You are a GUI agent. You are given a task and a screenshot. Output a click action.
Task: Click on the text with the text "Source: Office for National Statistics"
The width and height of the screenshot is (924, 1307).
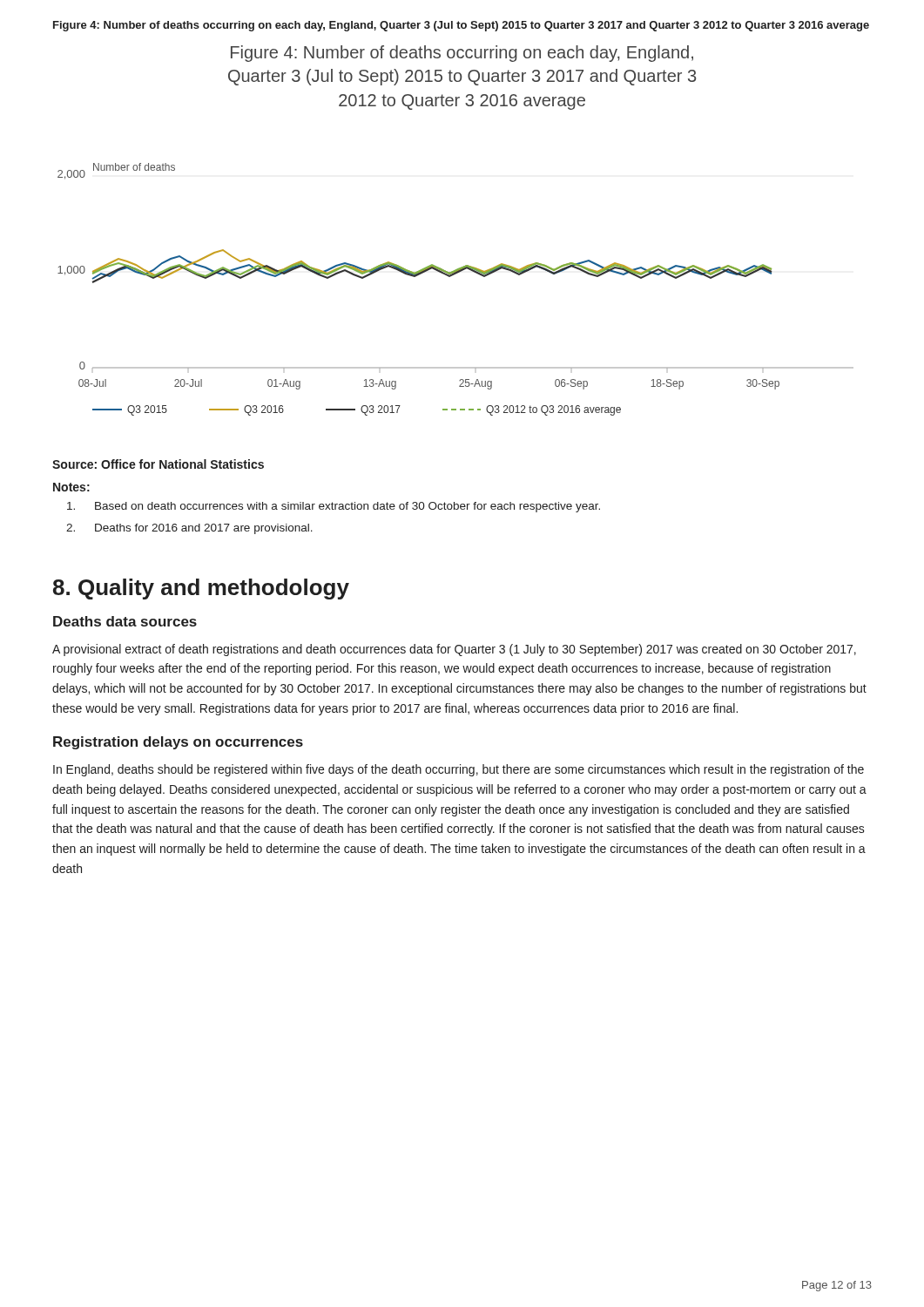(158, 464)
